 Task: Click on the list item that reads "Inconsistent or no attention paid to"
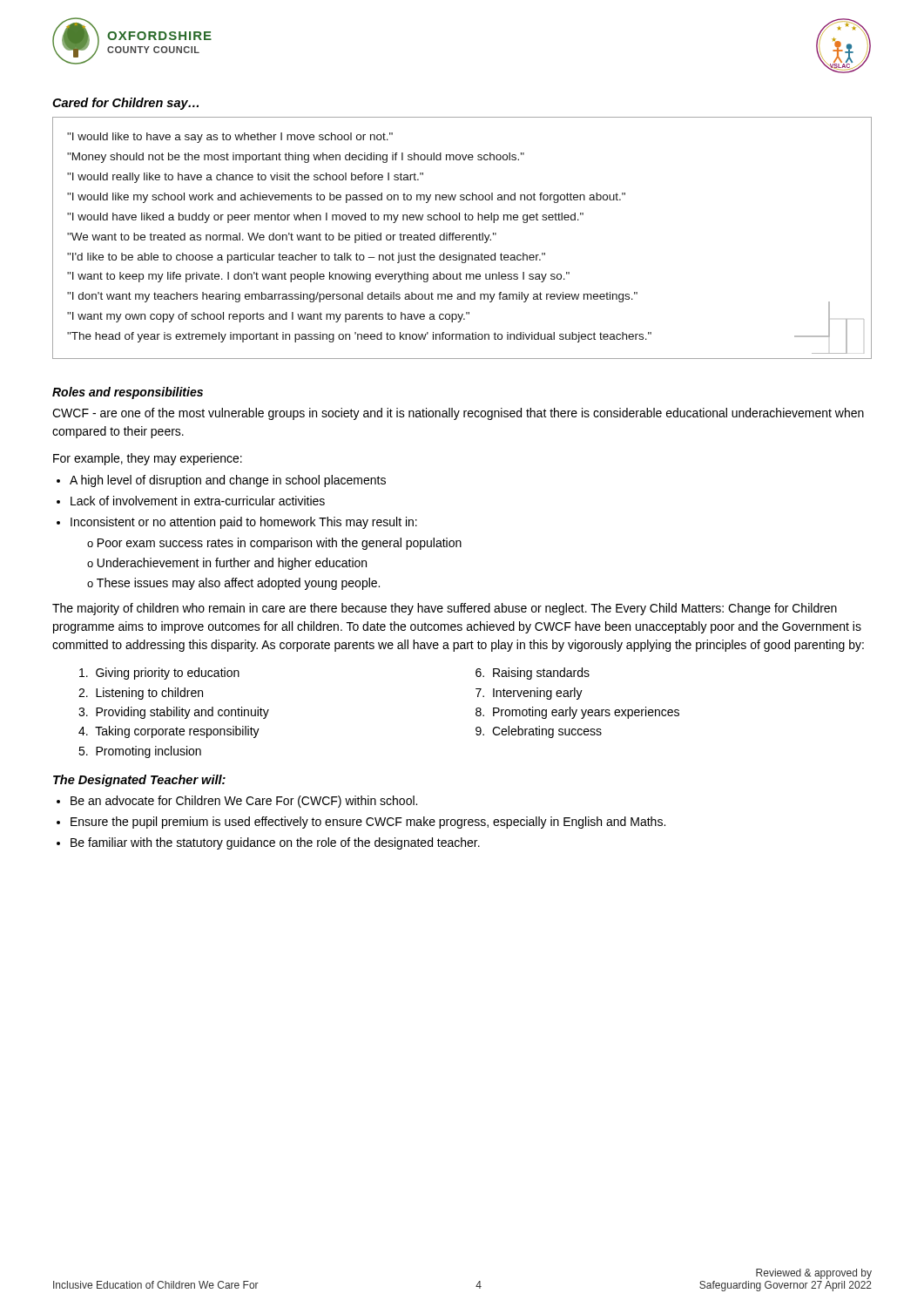pos(244,523)
